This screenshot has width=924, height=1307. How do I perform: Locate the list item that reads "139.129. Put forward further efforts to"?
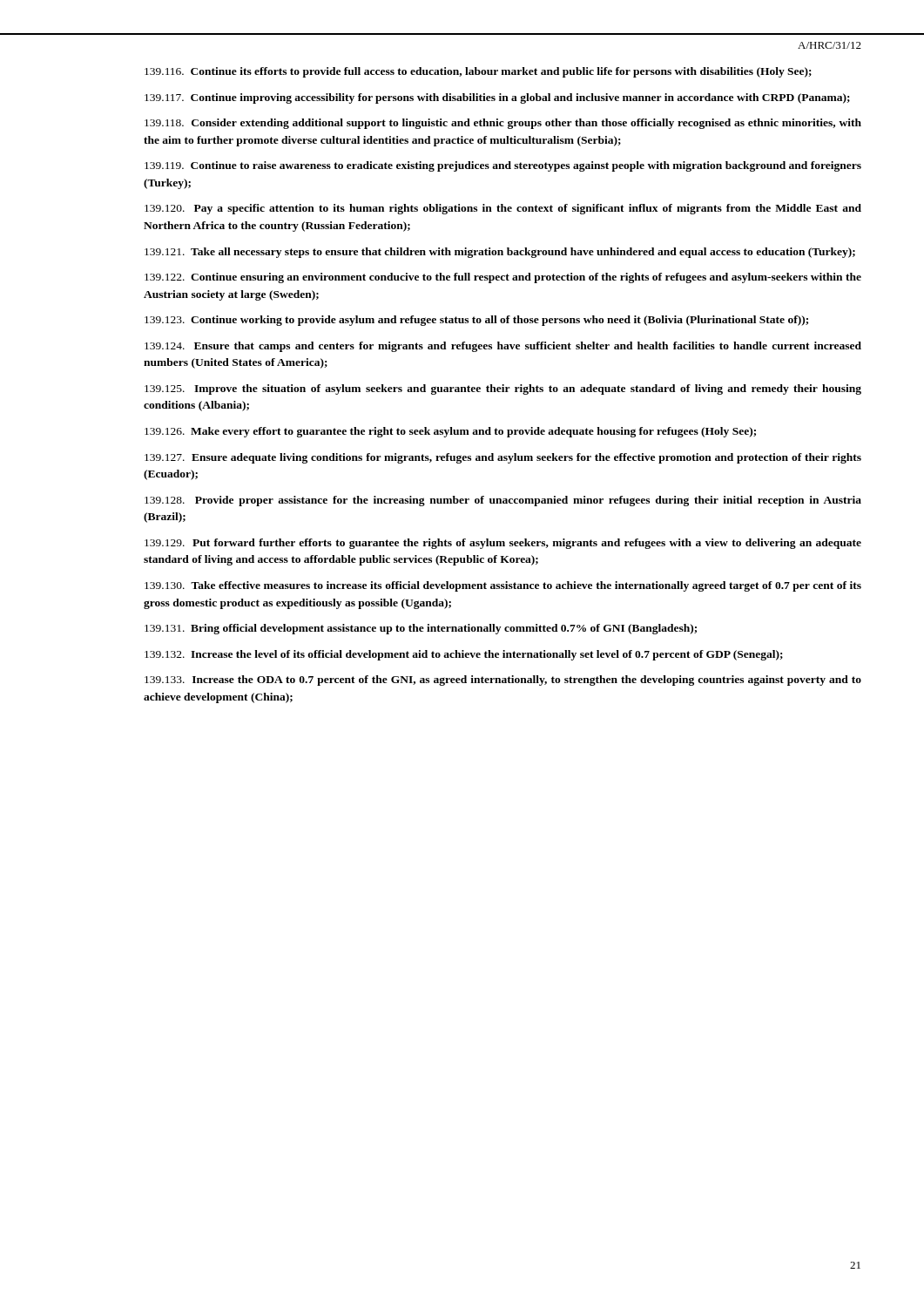click(502, 551)
